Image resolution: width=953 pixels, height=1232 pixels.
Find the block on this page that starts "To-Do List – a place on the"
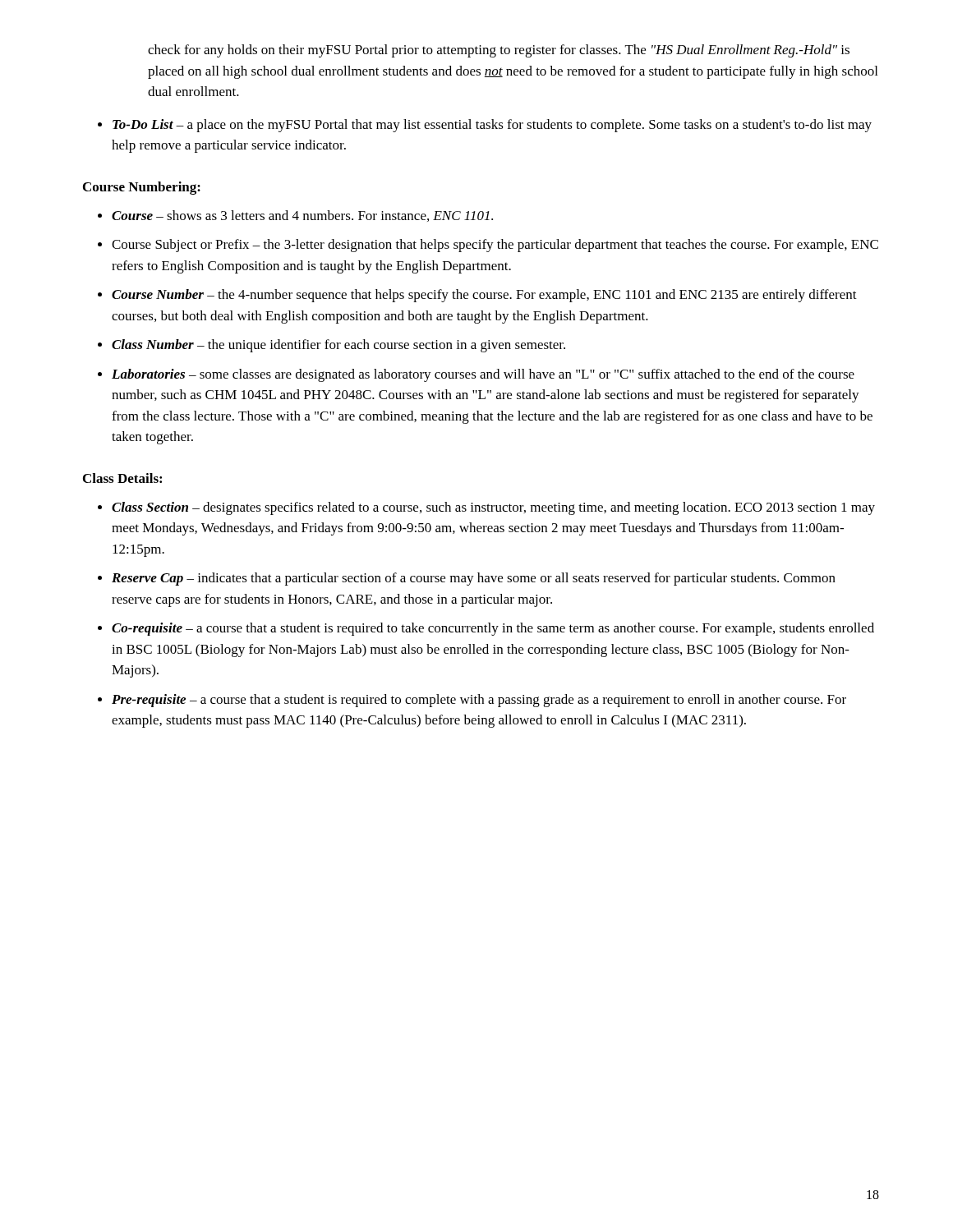[492, 134]
